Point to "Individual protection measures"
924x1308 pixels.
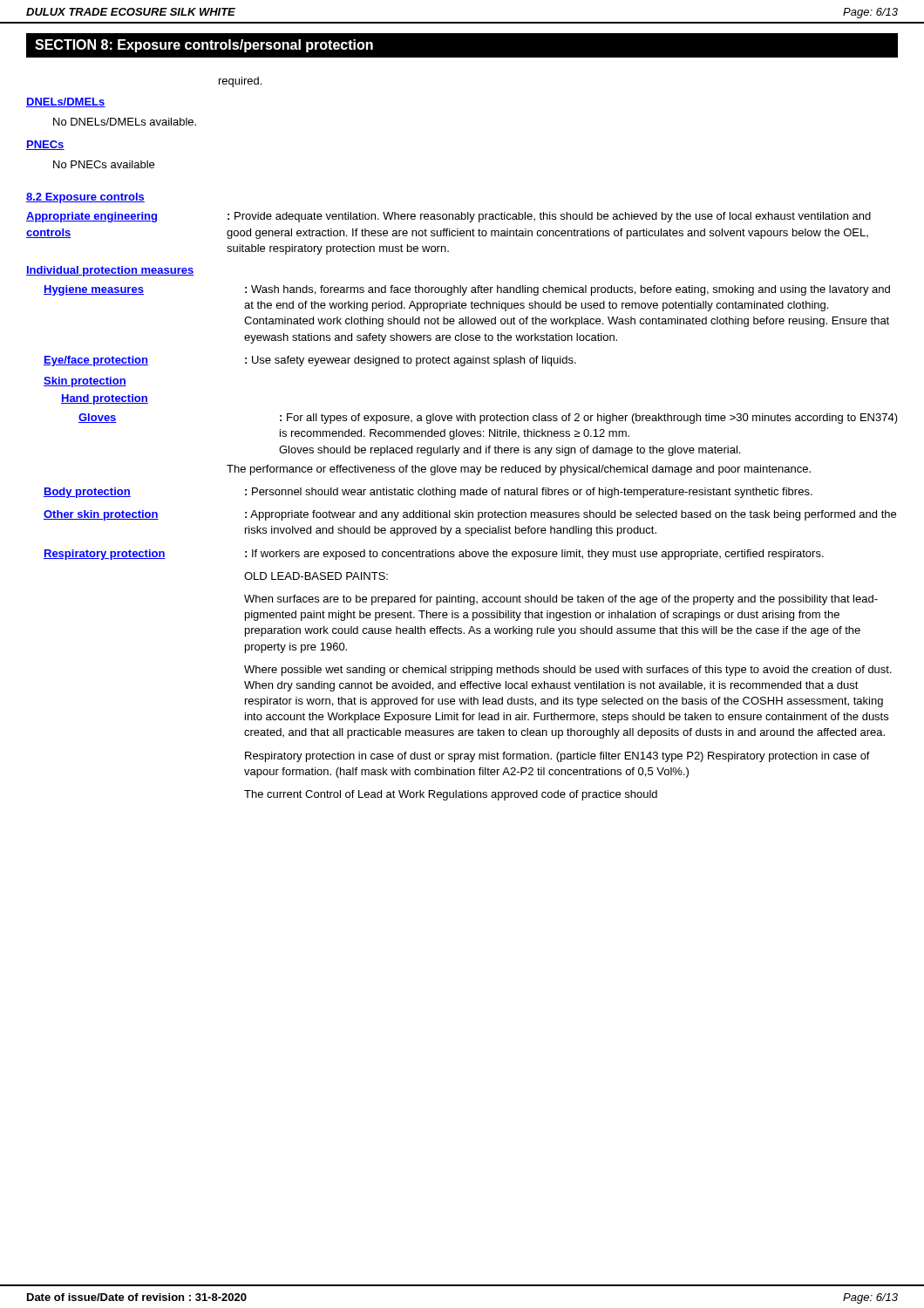coord(110,270)
